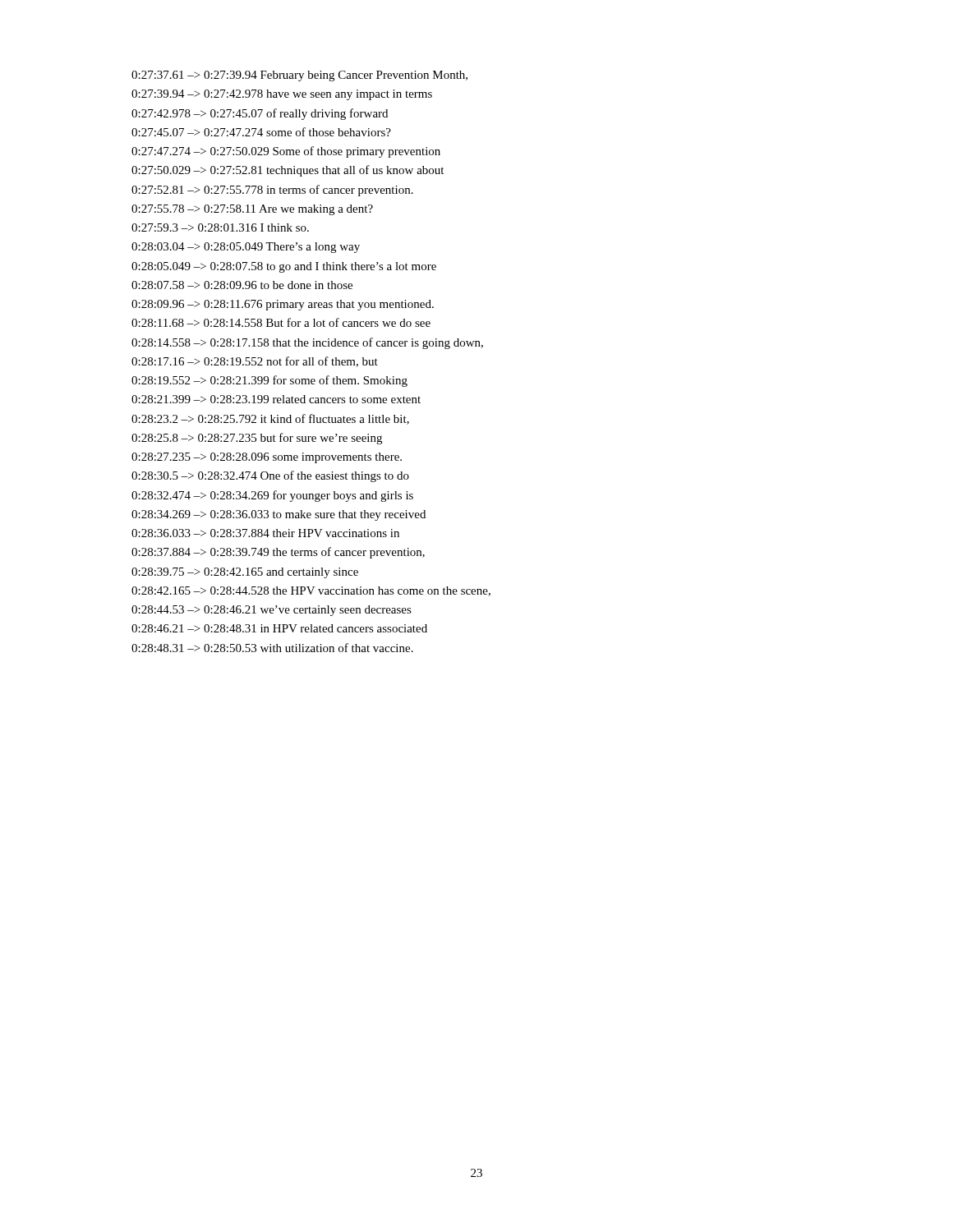Point to the region starting "0:27:59.3 –> 0:28:01.316 I"
Screen dimensions: 1232x953
pyautogui.click(x=220, y=228)
